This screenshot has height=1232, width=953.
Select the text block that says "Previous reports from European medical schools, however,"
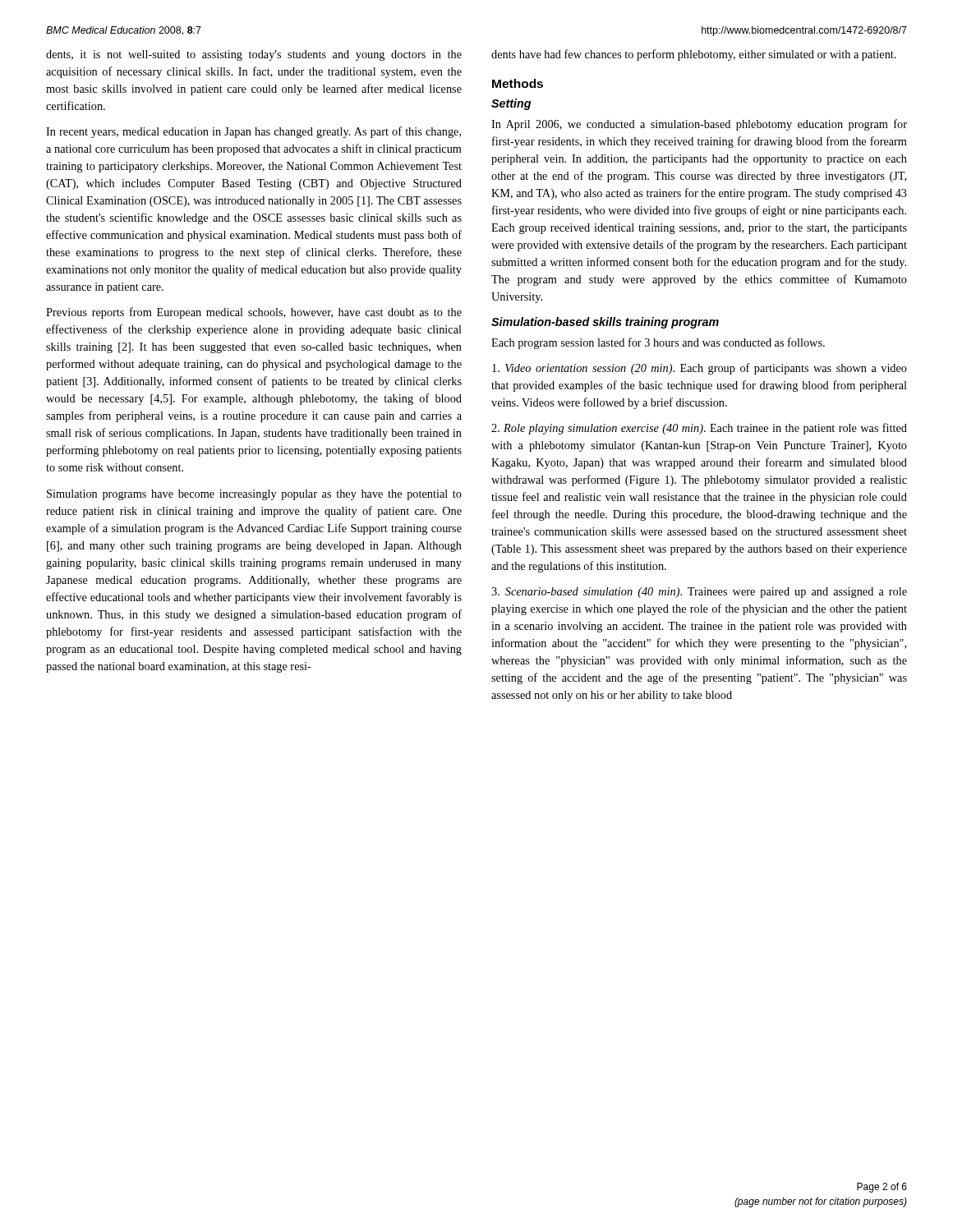click(x=254, y=390)
